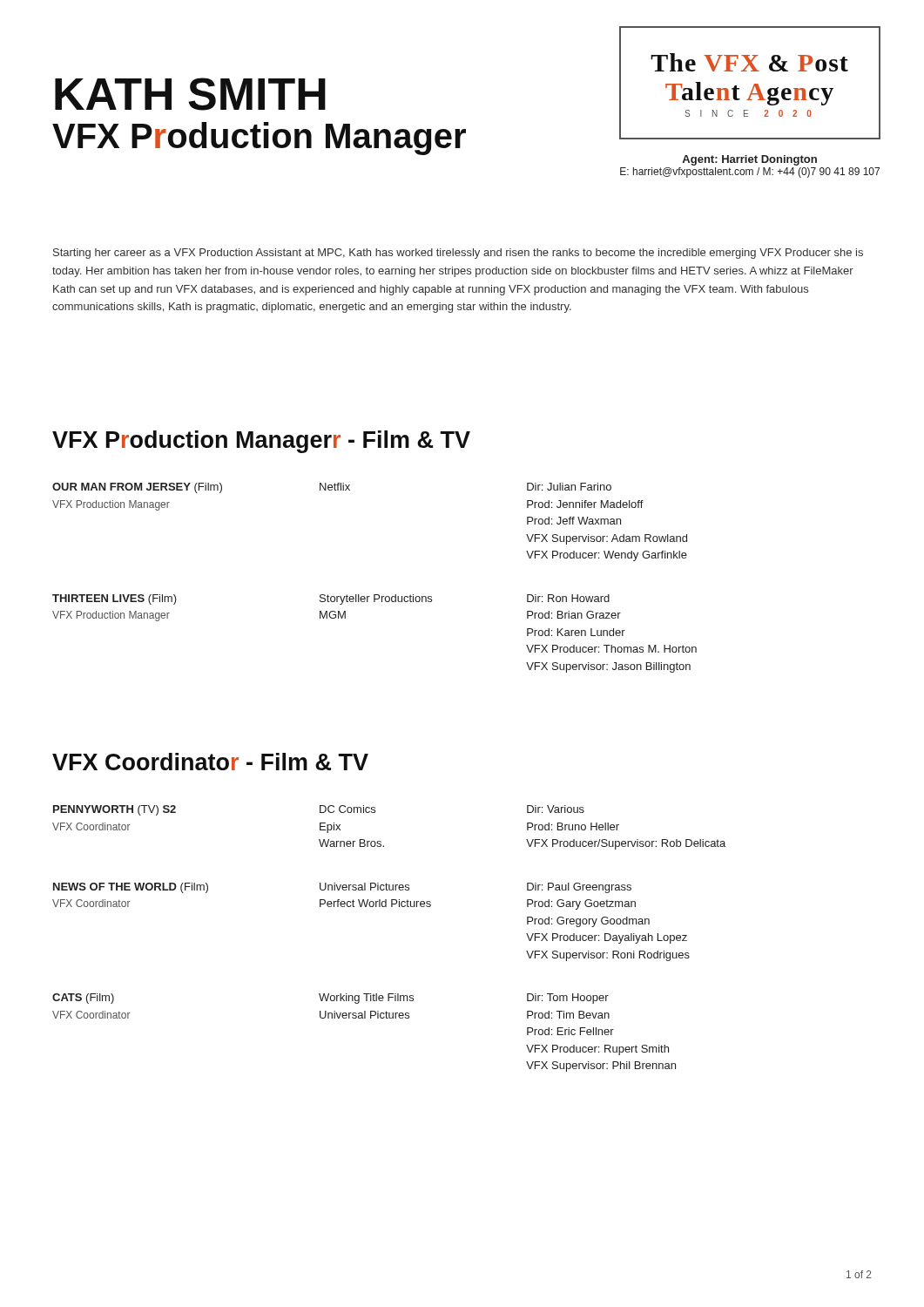This screenshot has width=924, height=1307.
Task: Click on the text starting "KATH SMITH VFX Production"
Action: click(300, 113)
